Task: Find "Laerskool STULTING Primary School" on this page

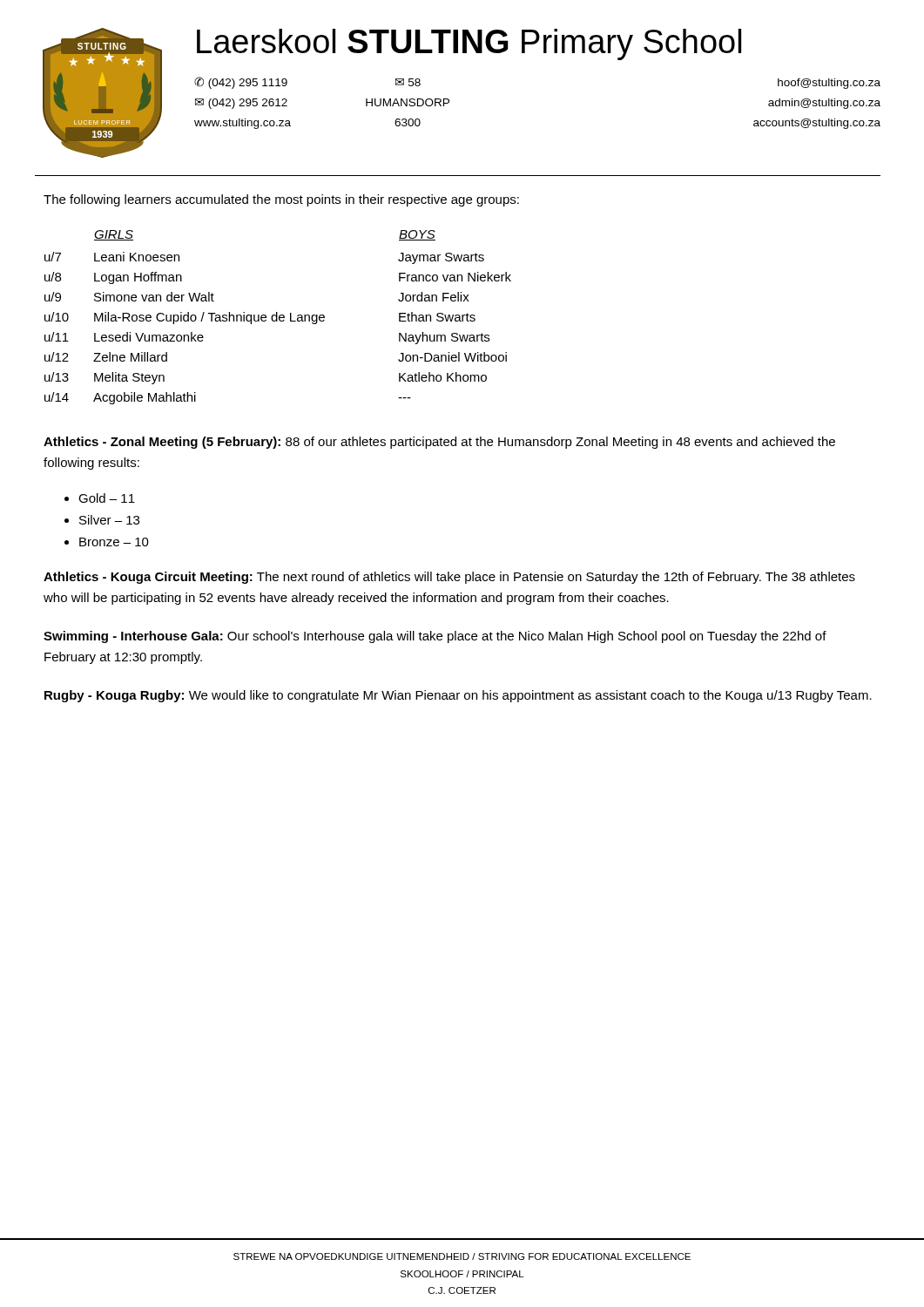Action: pyautogui.click(x=469, y=42)
